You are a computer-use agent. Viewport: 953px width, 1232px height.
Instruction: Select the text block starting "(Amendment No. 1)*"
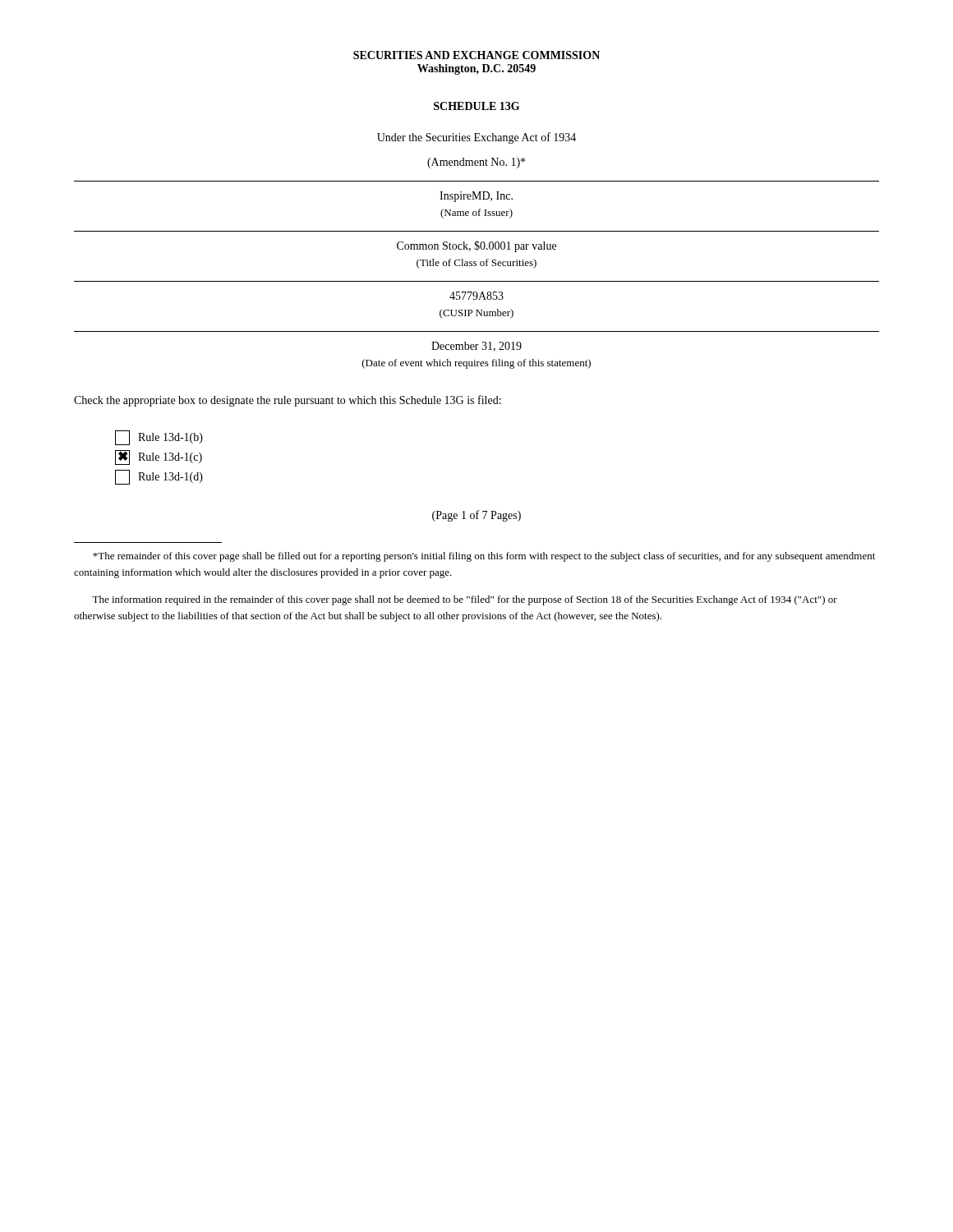coord(476,162)
